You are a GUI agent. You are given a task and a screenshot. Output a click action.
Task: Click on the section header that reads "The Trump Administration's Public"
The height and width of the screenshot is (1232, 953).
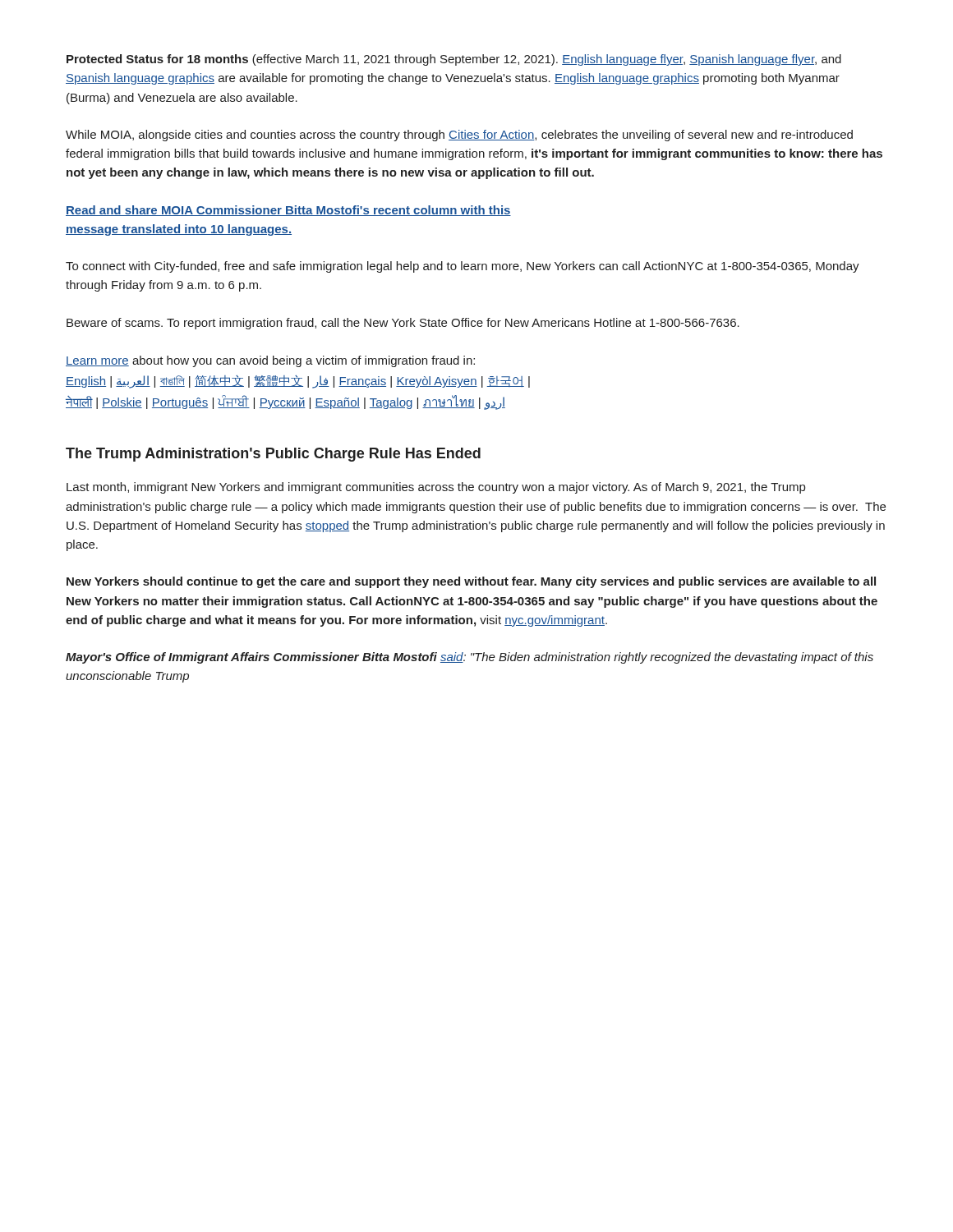[273, 454]
